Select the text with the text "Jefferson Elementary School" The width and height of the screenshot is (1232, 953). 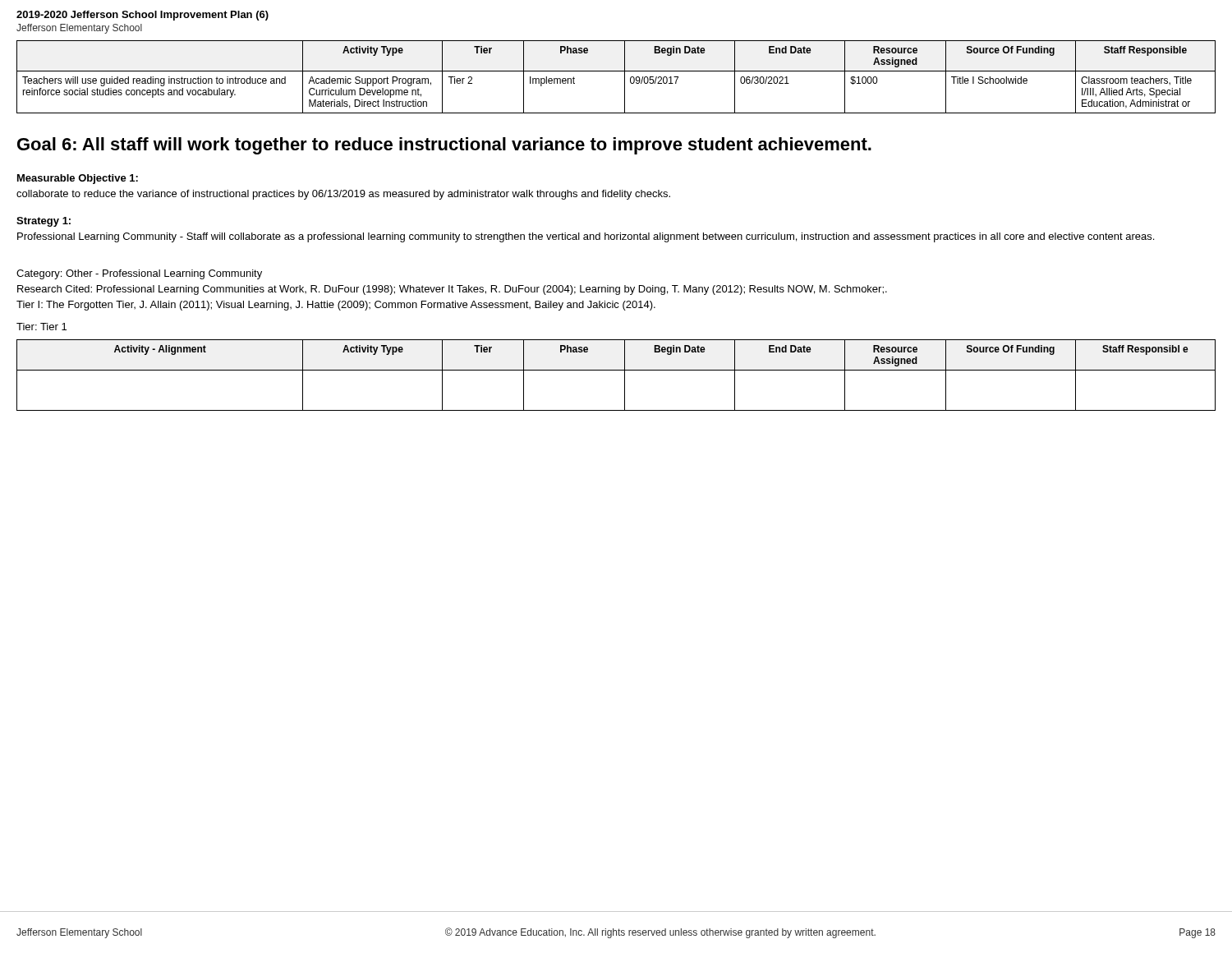coord(79,28)
